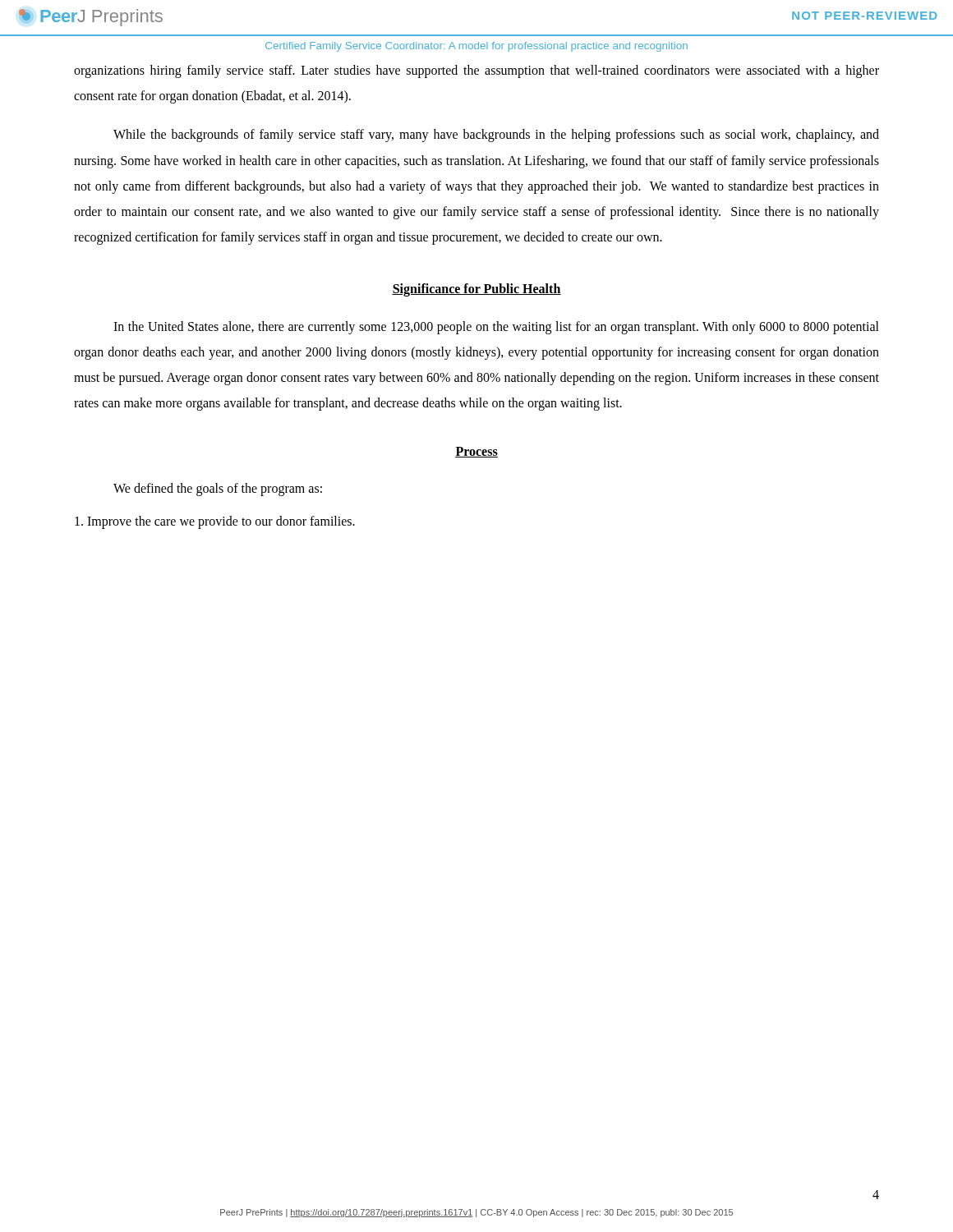Click the passage that begins "We defined the goals"
Viewport: 953px width, 1232px height.
point(218,489)
